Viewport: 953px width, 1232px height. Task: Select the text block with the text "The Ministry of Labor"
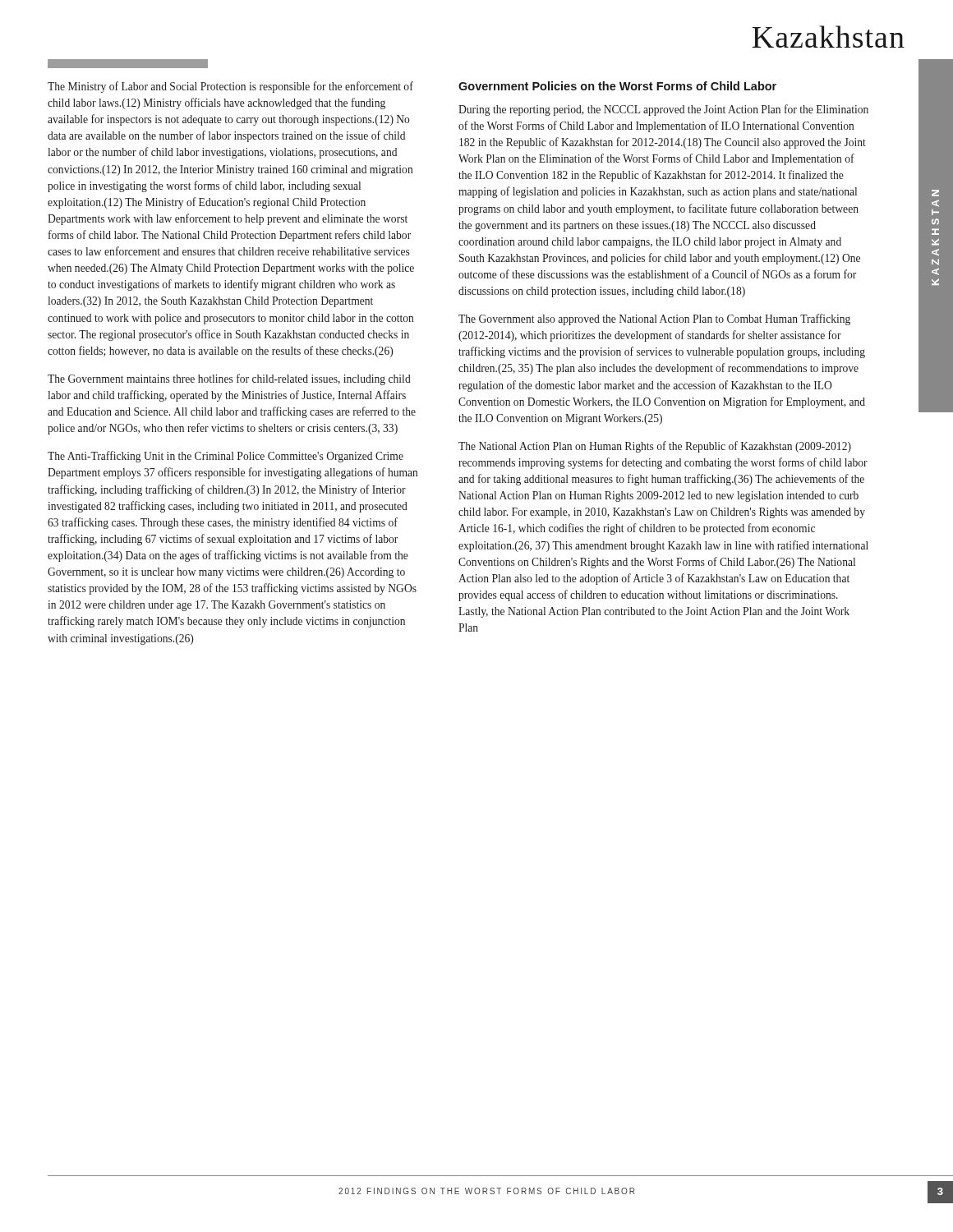231,219
